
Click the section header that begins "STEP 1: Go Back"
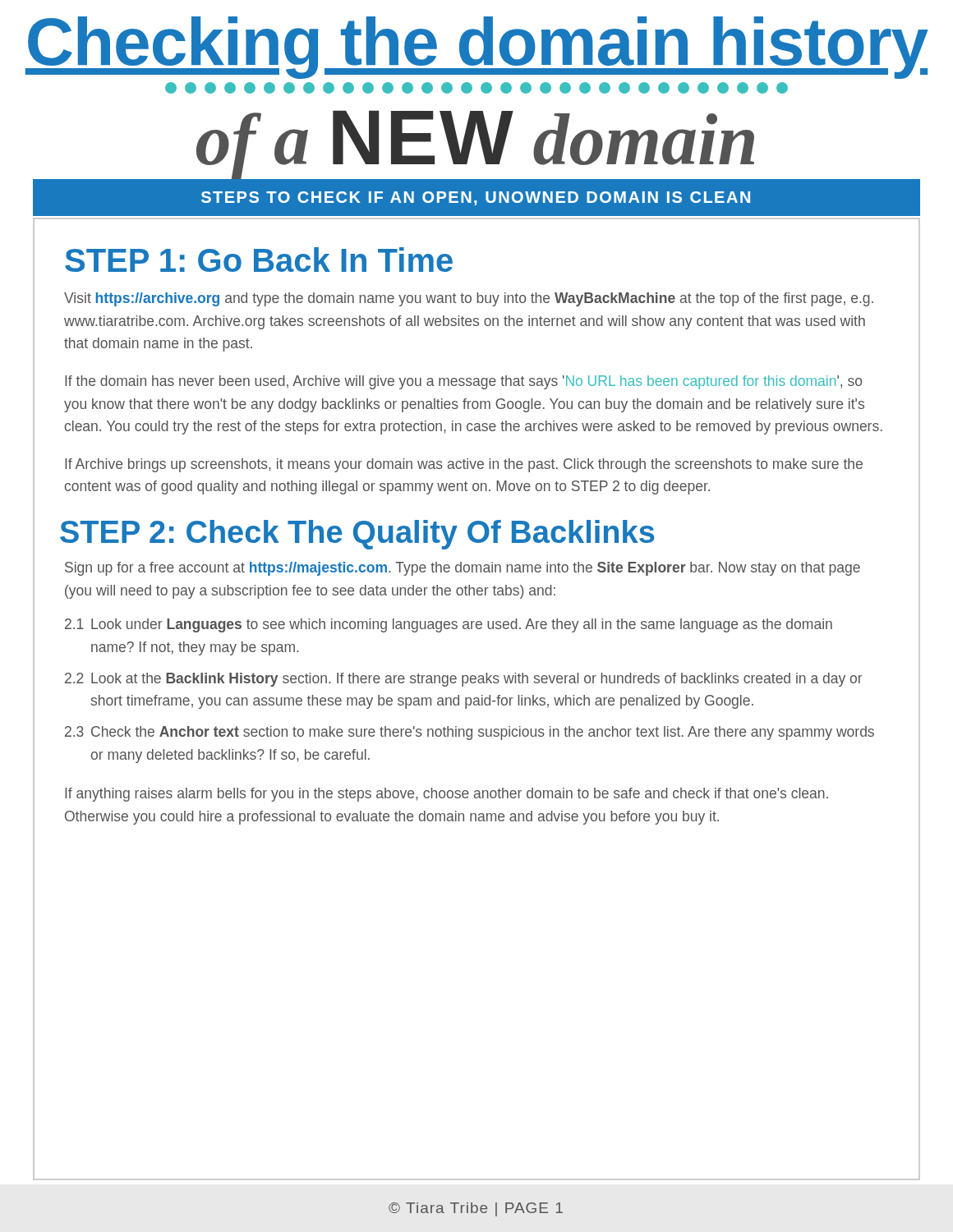click(259, 260)
